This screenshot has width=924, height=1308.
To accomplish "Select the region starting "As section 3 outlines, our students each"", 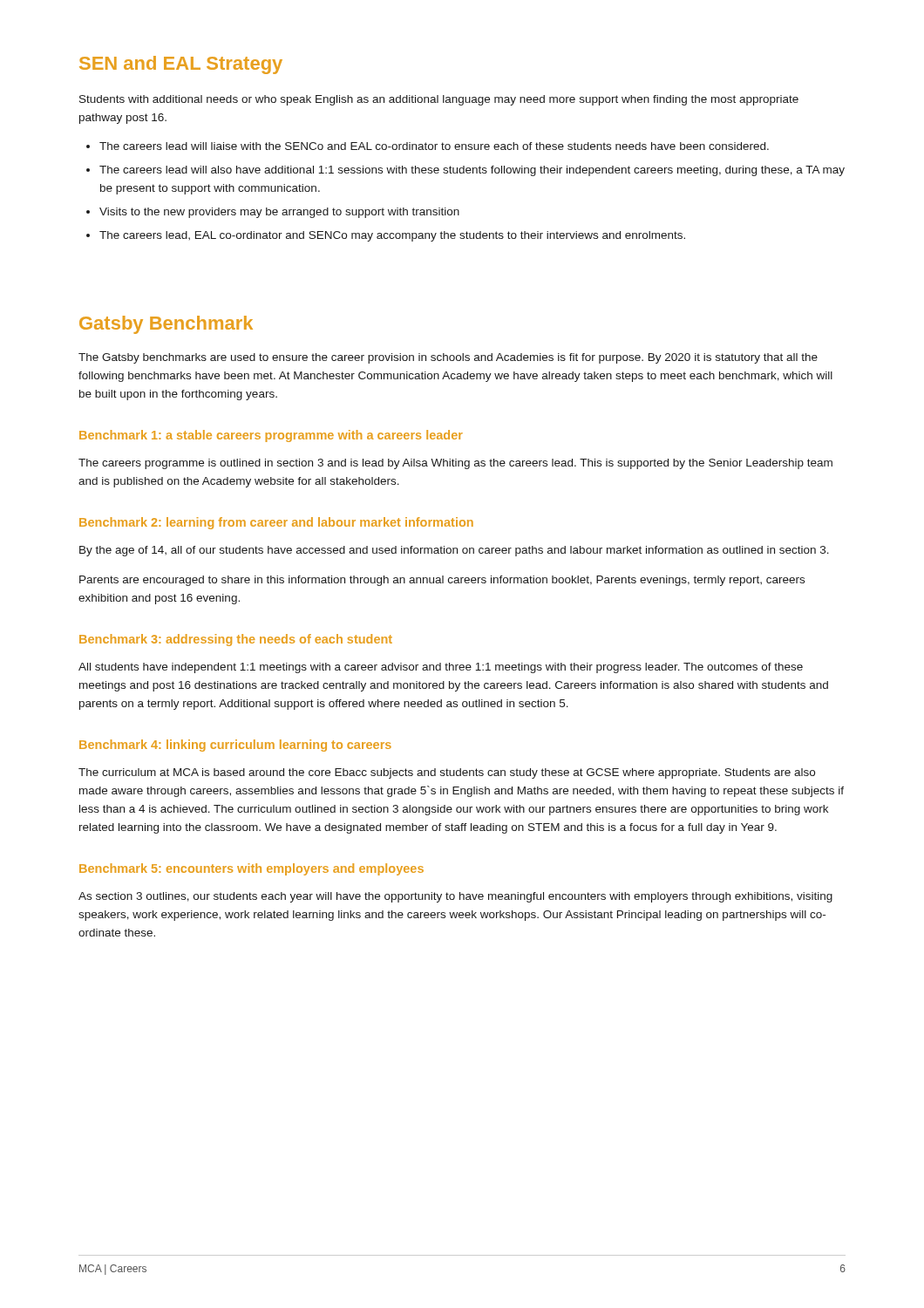I will coord(462,915).
